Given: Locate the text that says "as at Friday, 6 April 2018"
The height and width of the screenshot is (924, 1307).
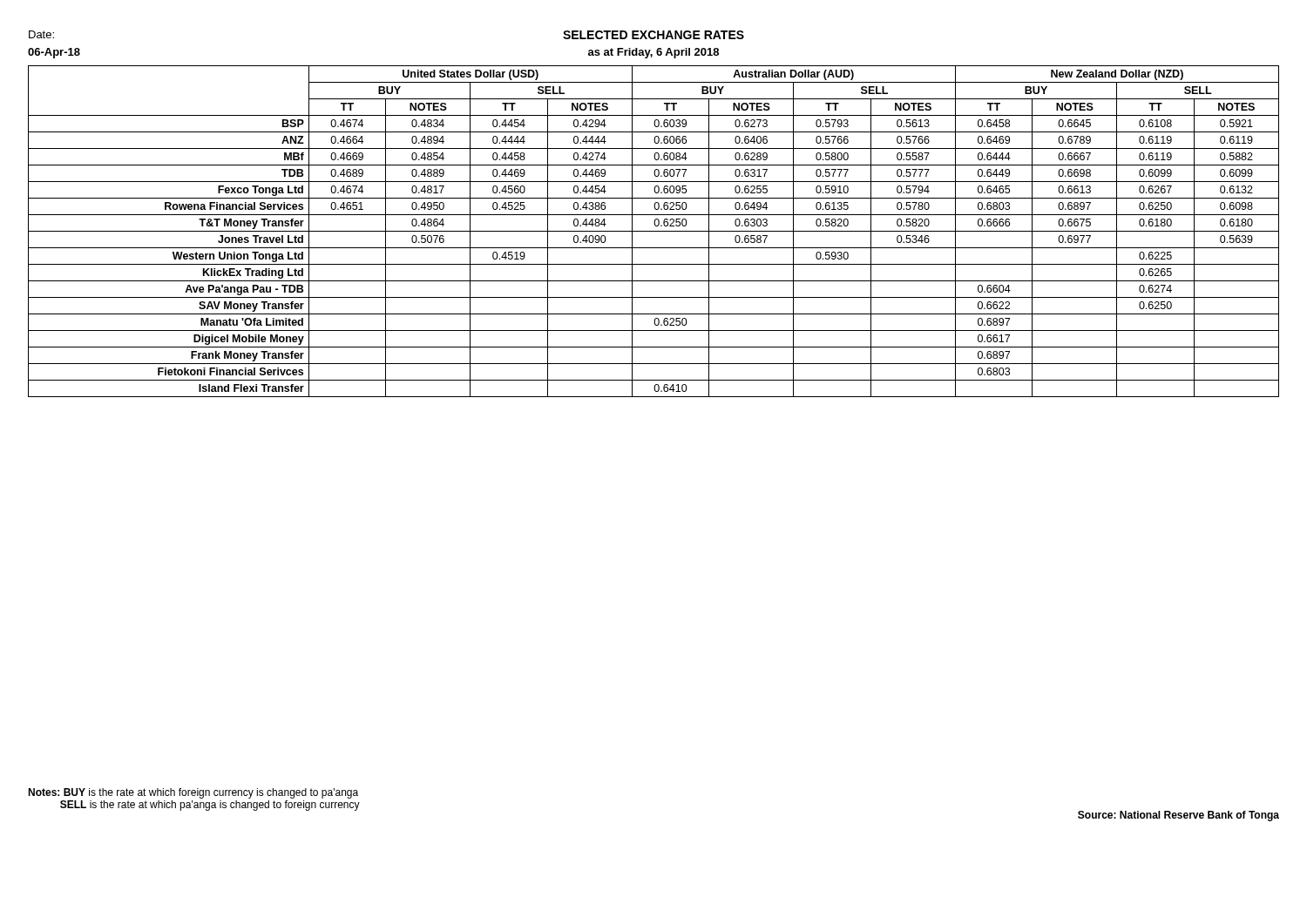Looking at the screenshot, I should coord(654,52).
